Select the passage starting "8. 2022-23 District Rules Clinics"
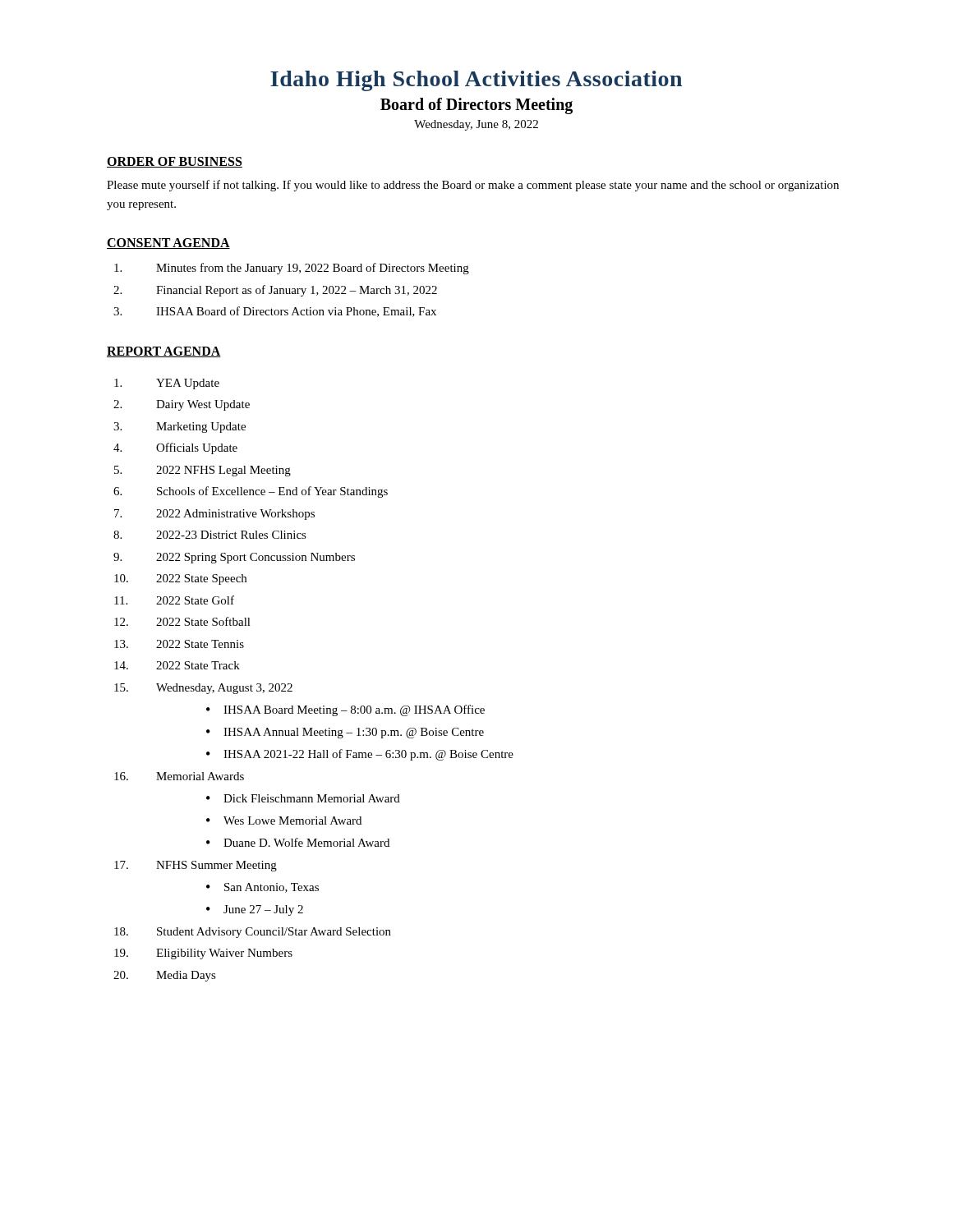Image resolution: width=953 pixels, height=1232 pixels. tap(210, 535)
